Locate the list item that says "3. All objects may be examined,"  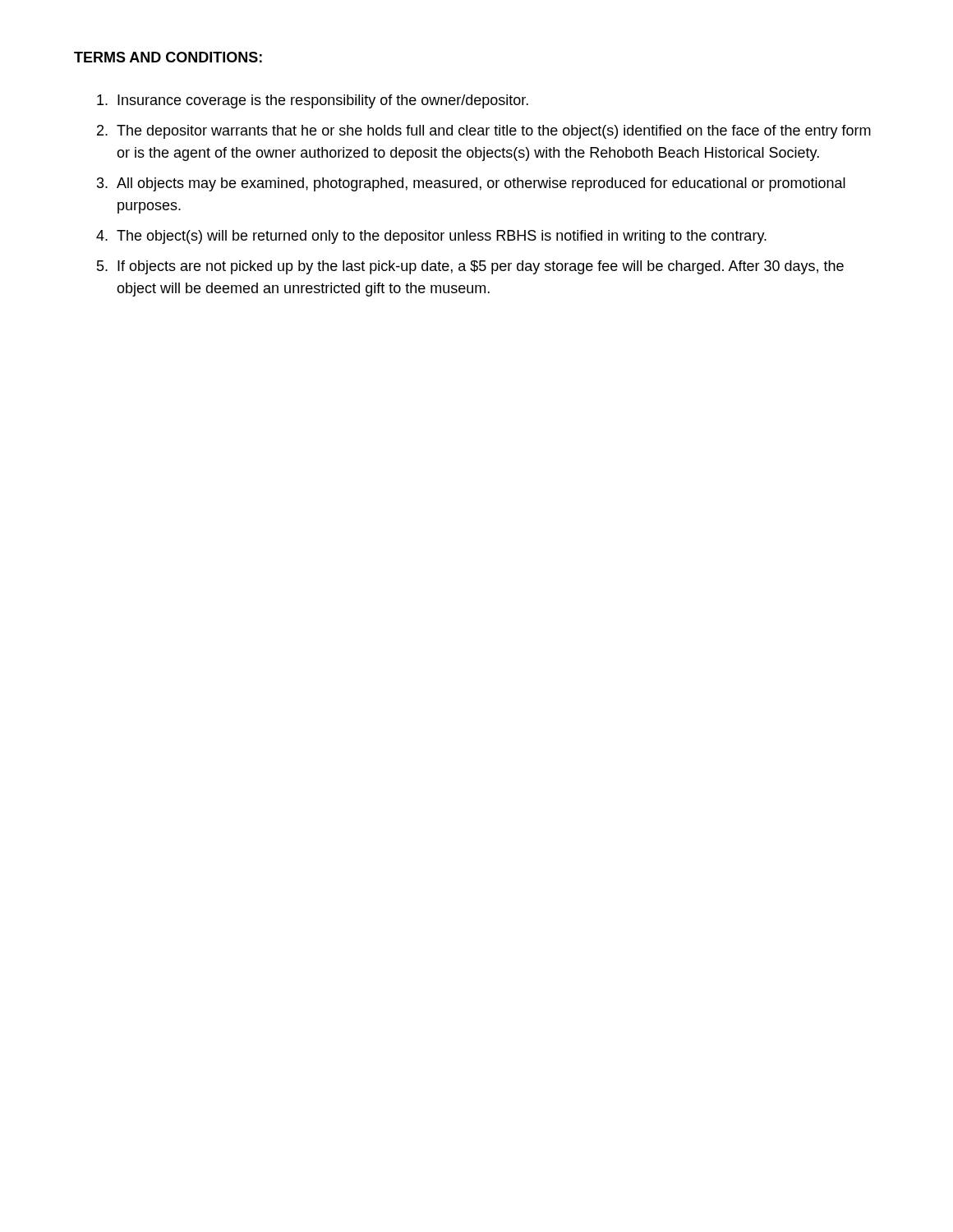click(476, 195)
